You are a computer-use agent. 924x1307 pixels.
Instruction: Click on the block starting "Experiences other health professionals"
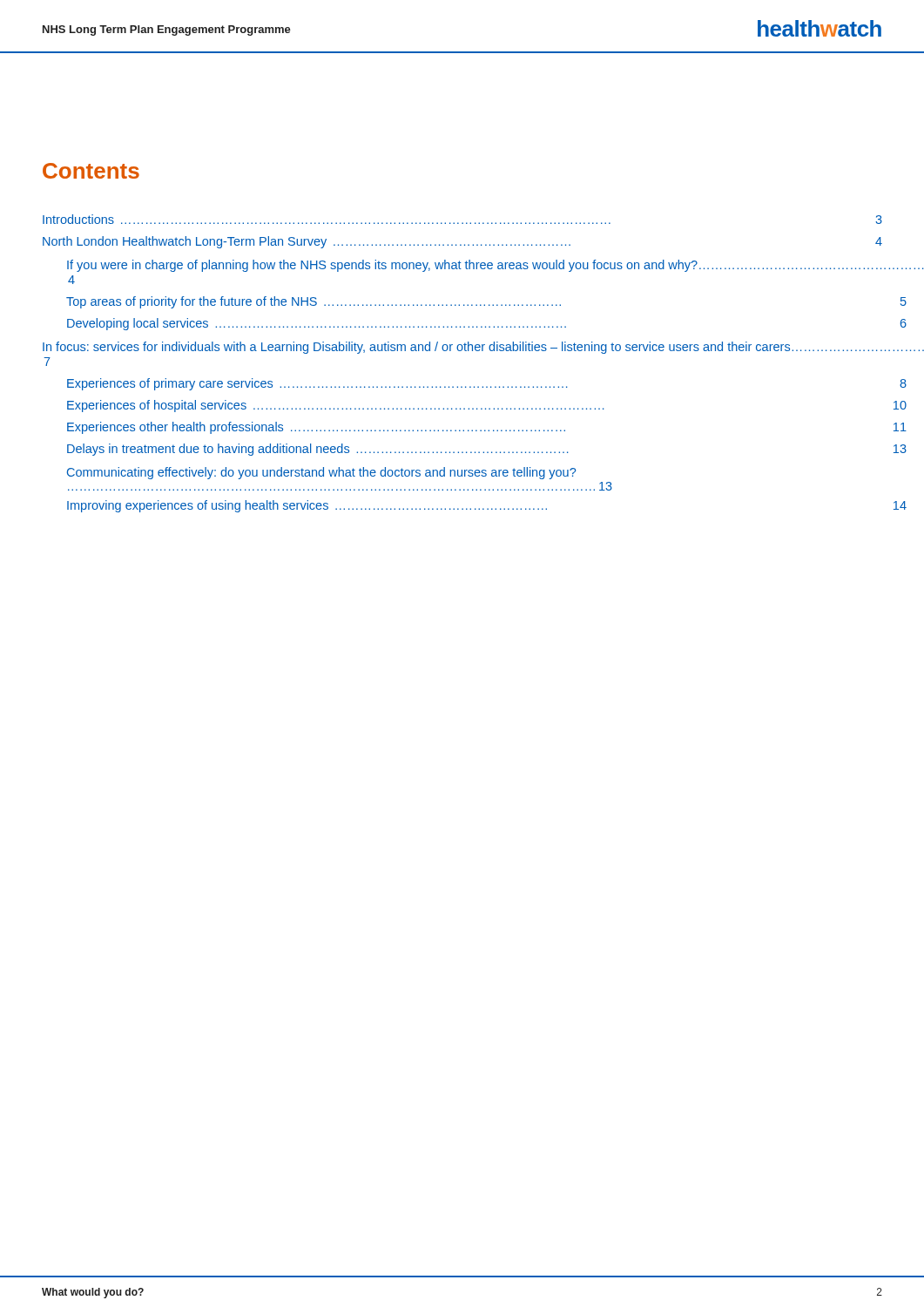[486, 427]
